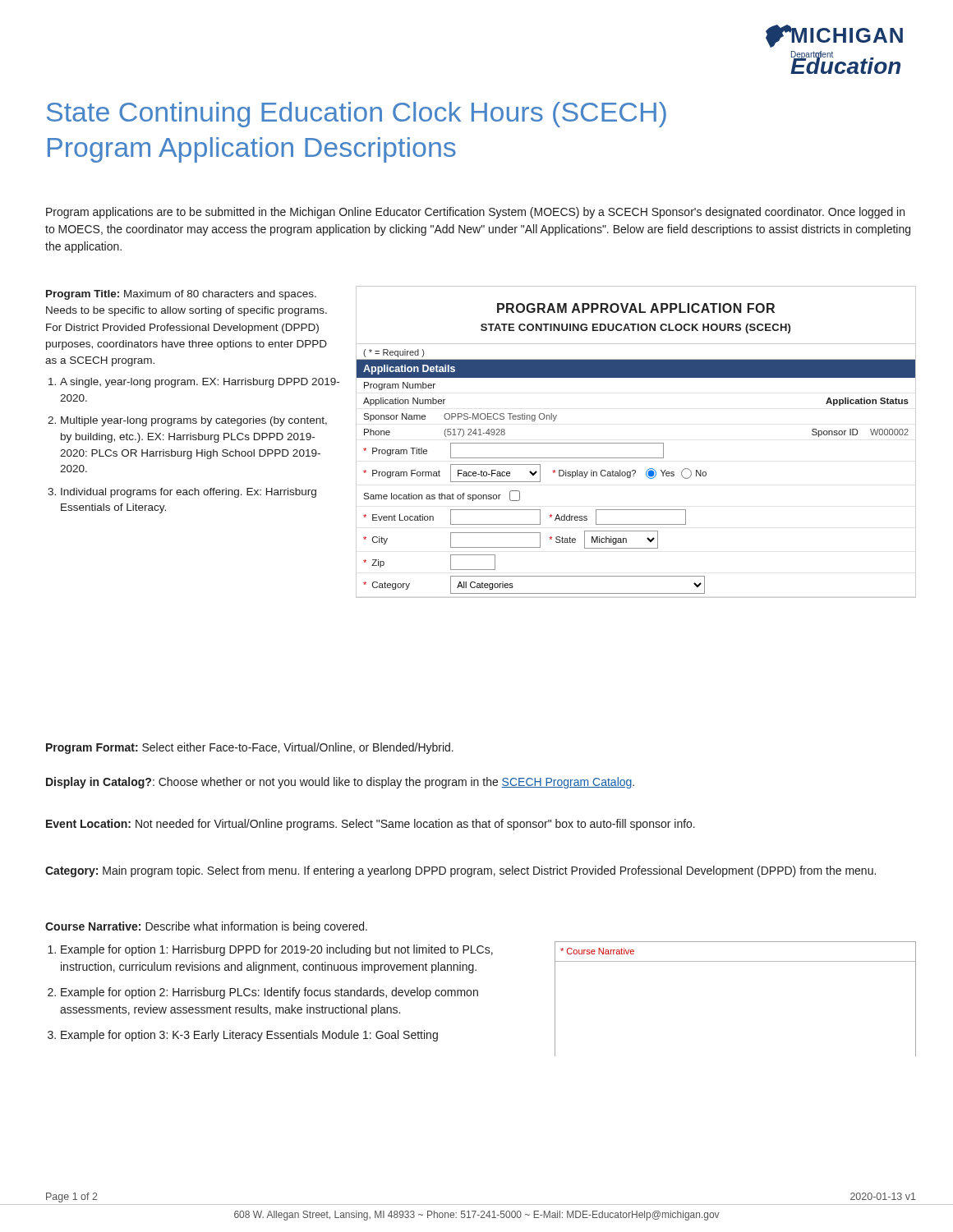Point to the block beginning "Example for option 2: Harrisburg PLCs: Identify focus"
The height and width of the screenshot is (1232, 953).
[269, 1001]
